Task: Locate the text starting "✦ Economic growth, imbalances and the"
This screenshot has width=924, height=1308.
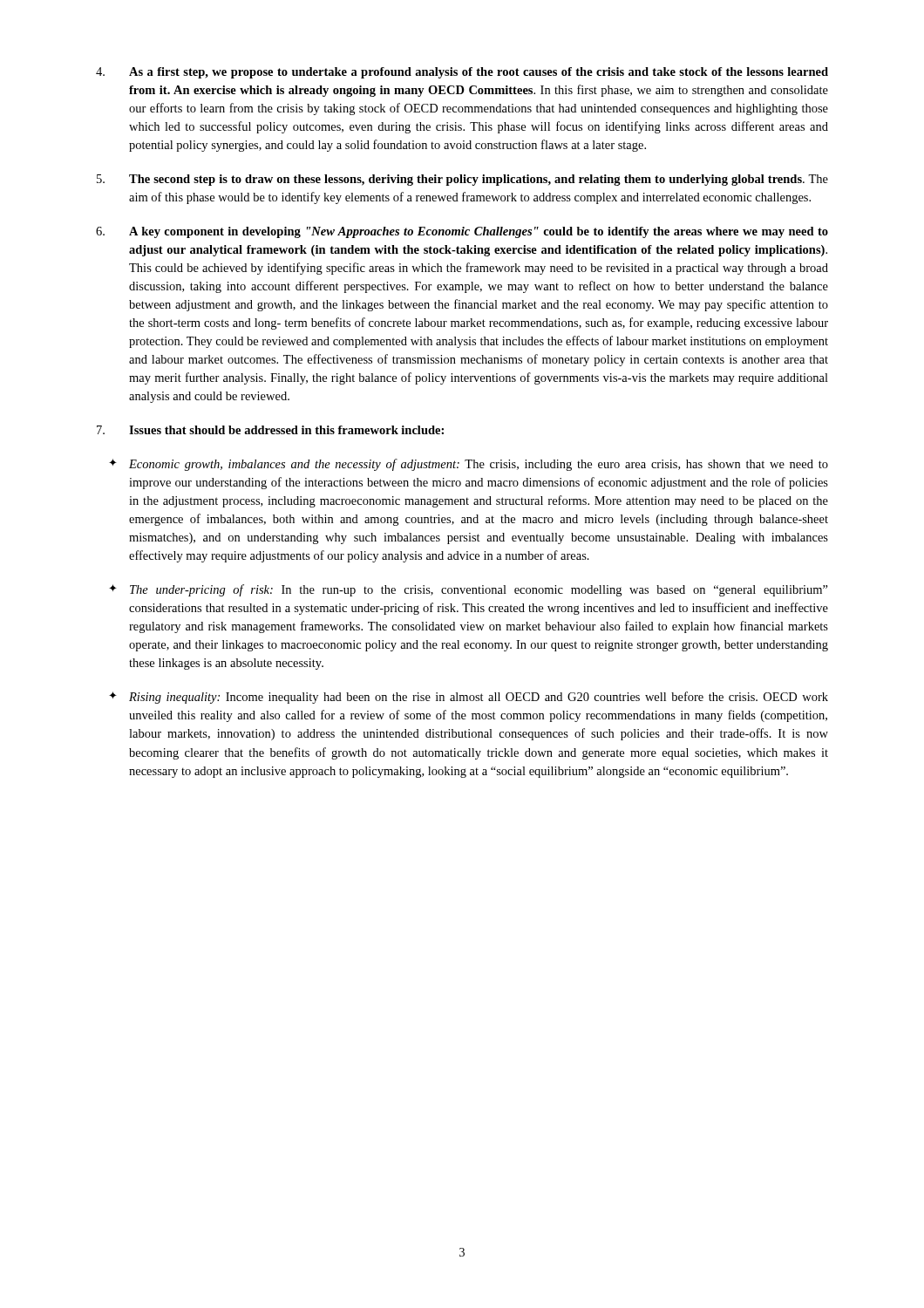Action: pos(462,510)
